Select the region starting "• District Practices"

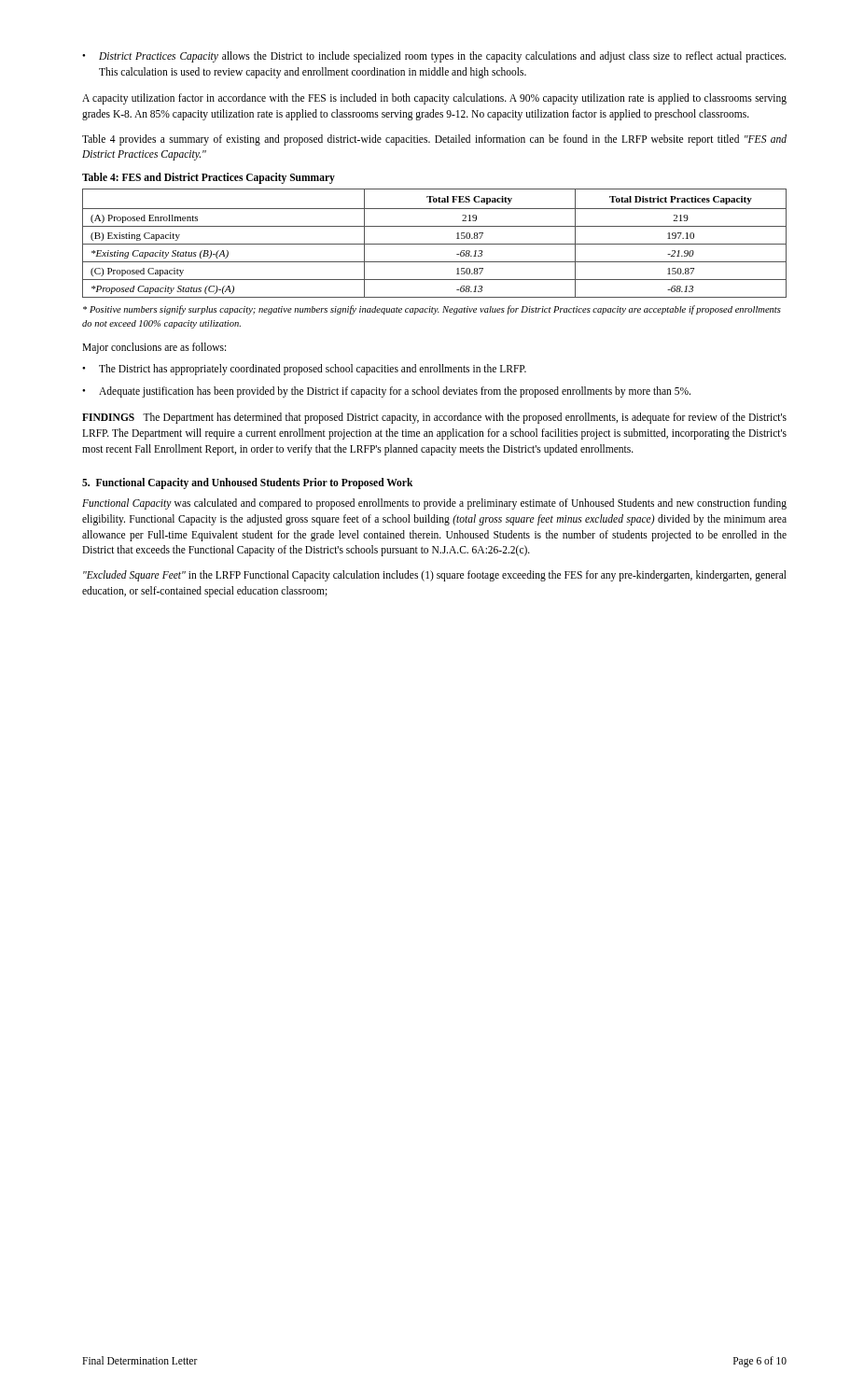(434, 64)
